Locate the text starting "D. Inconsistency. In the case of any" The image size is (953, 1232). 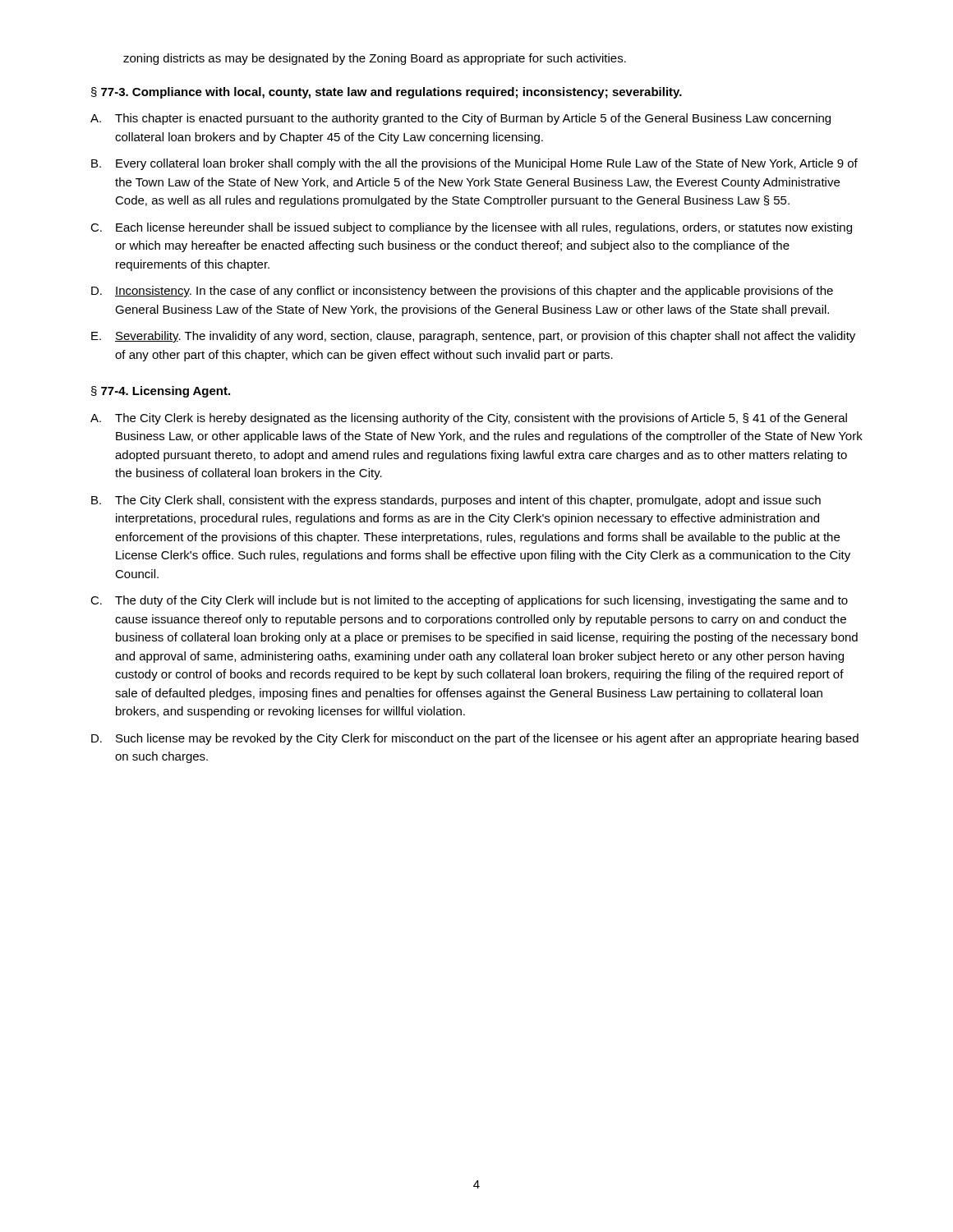pyautogui.click(x=476, y=300)
